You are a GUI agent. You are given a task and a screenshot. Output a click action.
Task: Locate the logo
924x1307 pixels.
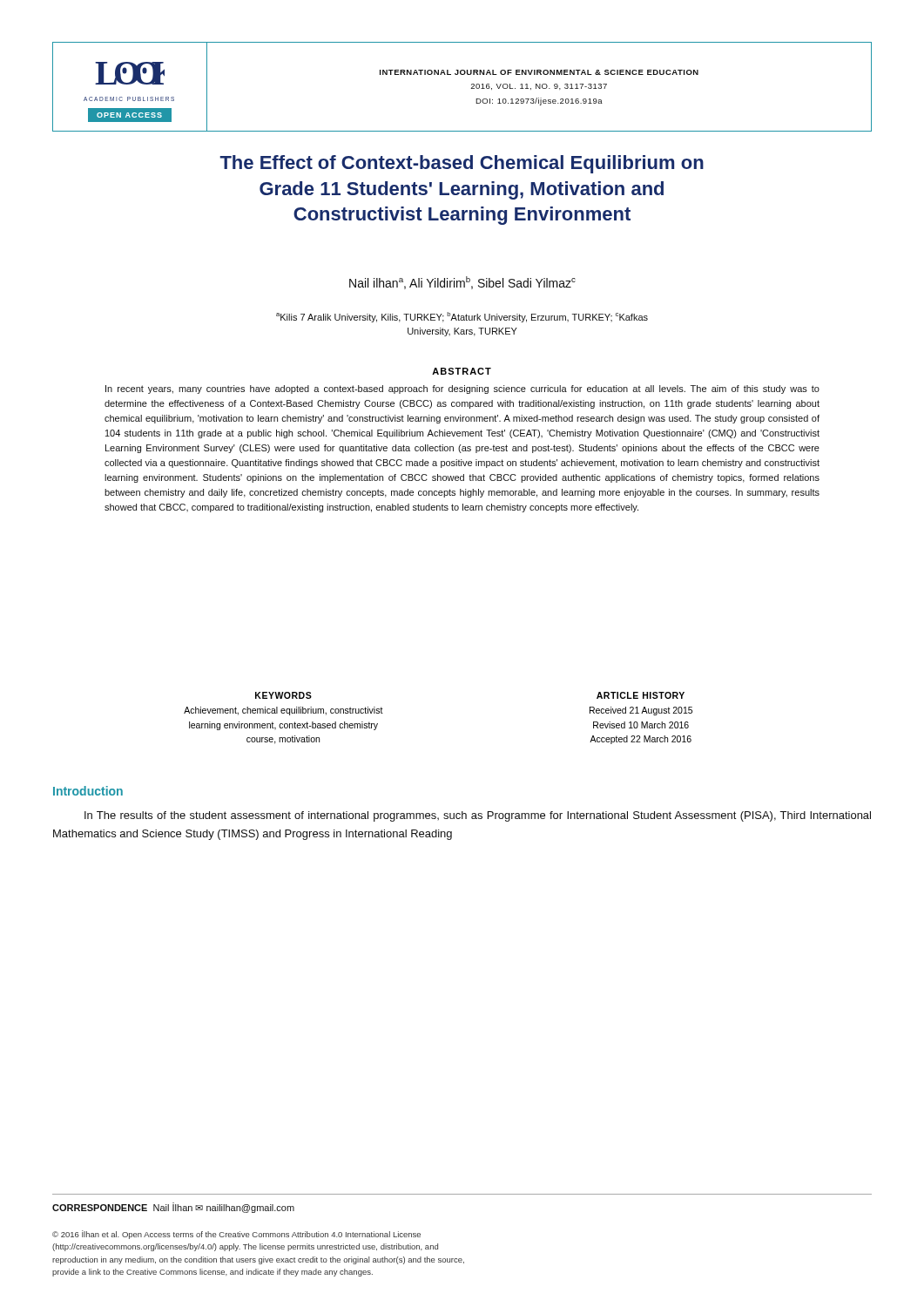pos(462,87)
